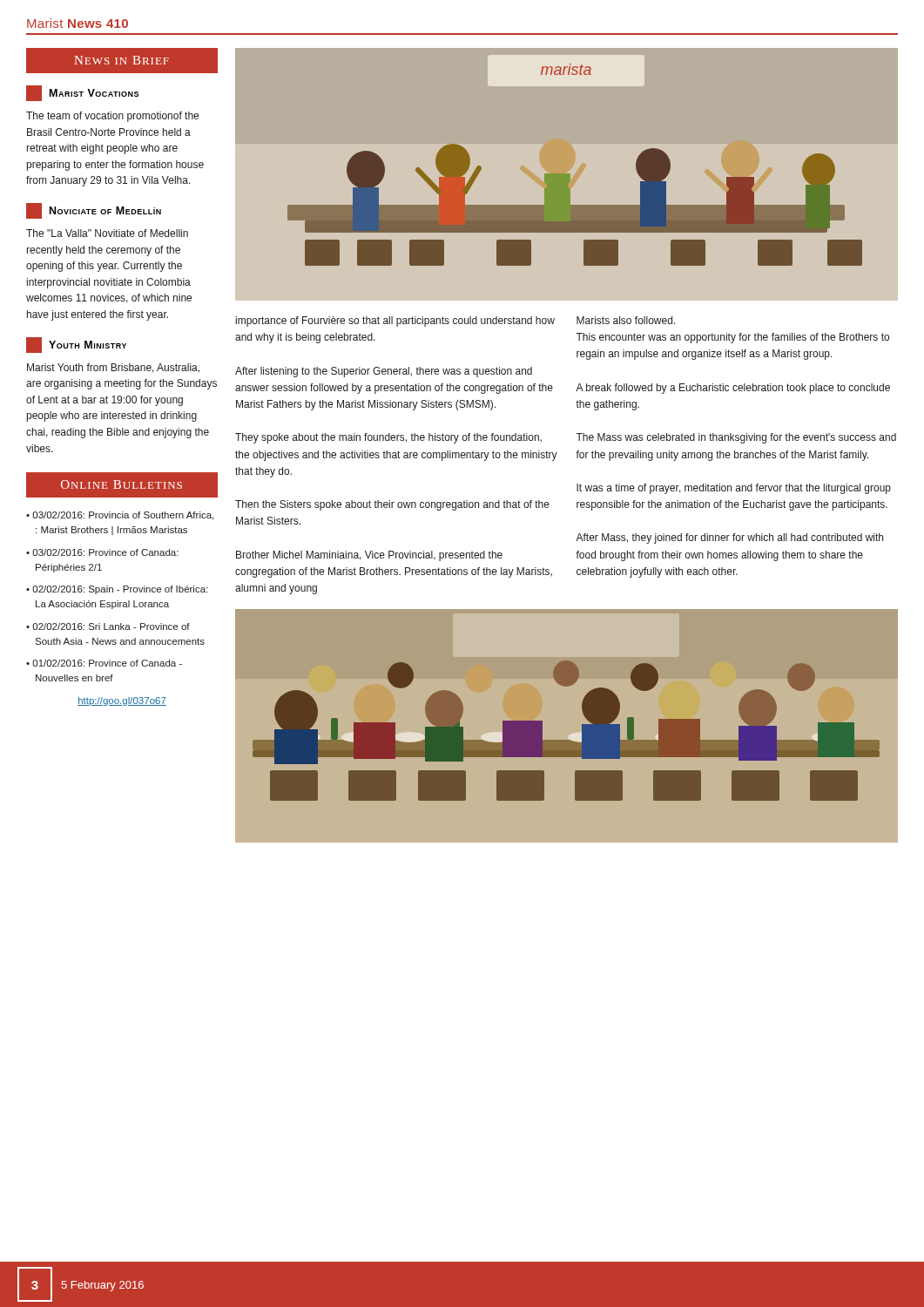
Task: Point to "Noviciate of Medellín"
Action: tap(94, 211)
